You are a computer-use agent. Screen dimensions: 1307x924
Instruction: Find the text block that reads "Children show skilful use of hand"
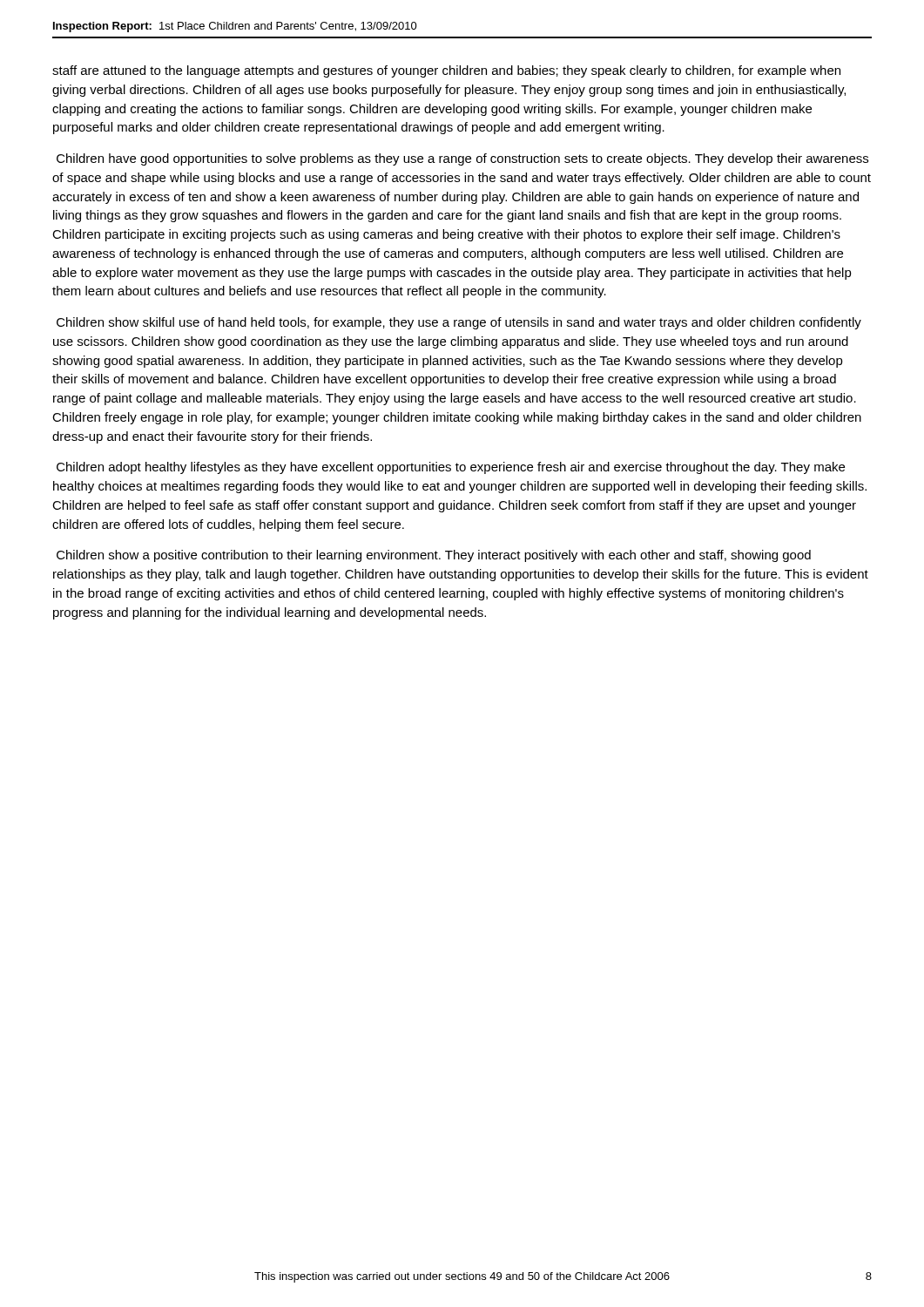point(457,379)
